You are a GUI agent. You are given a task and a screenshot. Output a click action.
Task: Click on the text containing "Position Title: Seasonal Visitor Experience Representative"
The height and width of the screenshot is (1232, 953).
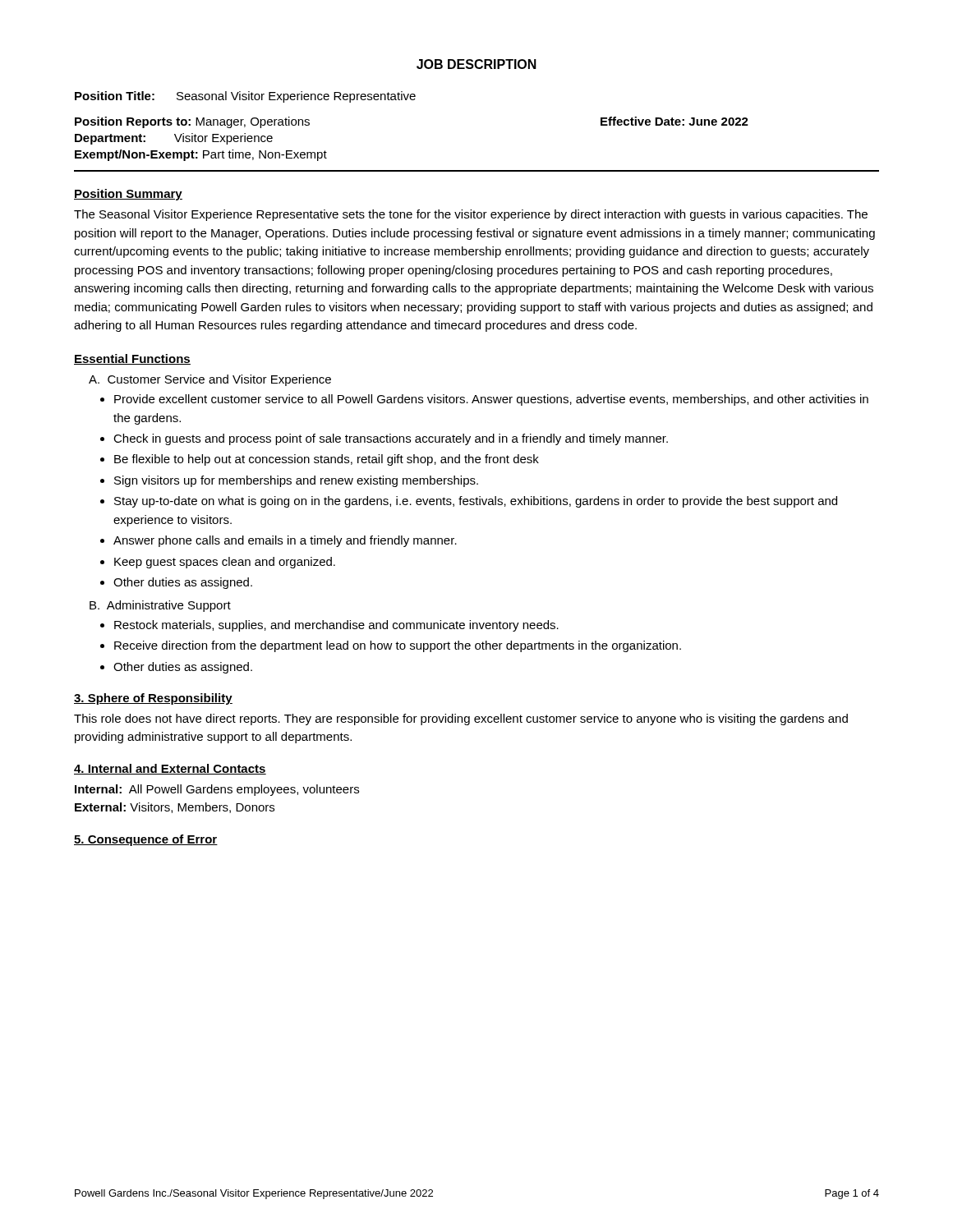[x=245, y=96]
